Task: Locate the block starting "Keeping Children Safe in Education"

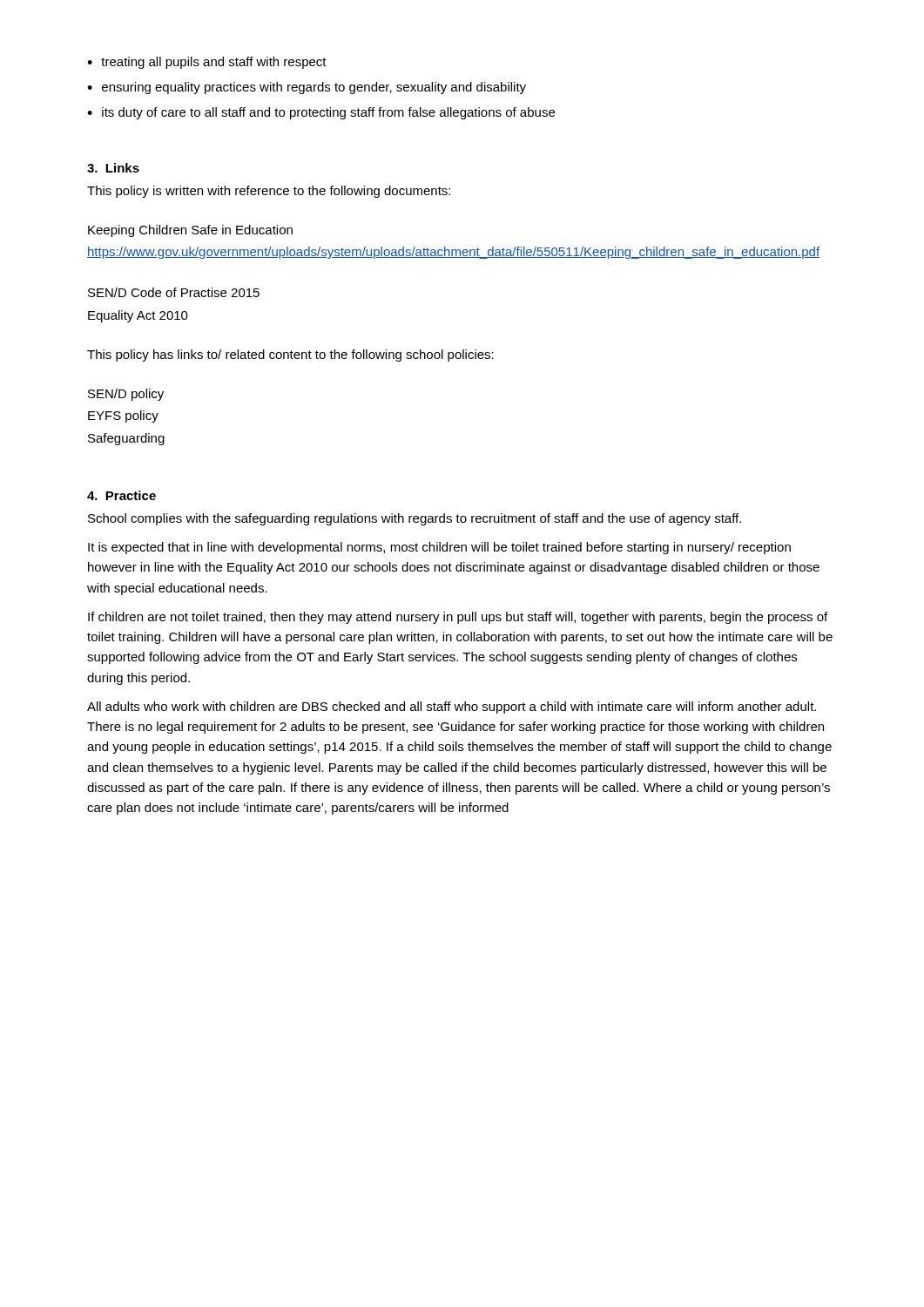Action: [x=190, y=229]
